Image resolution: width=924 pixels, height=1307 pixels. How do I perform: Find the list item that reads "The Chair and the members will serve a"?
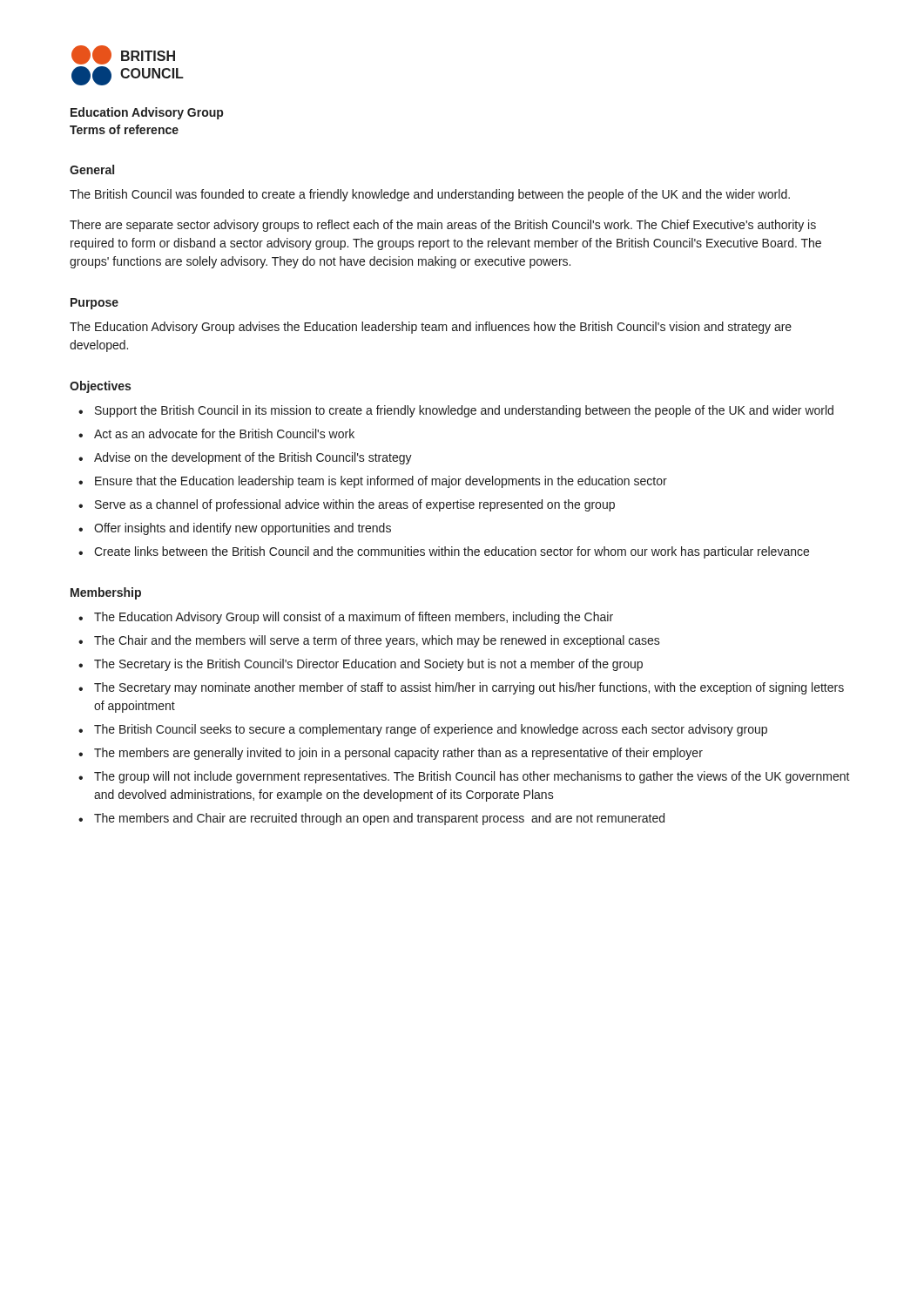[377, 641]
